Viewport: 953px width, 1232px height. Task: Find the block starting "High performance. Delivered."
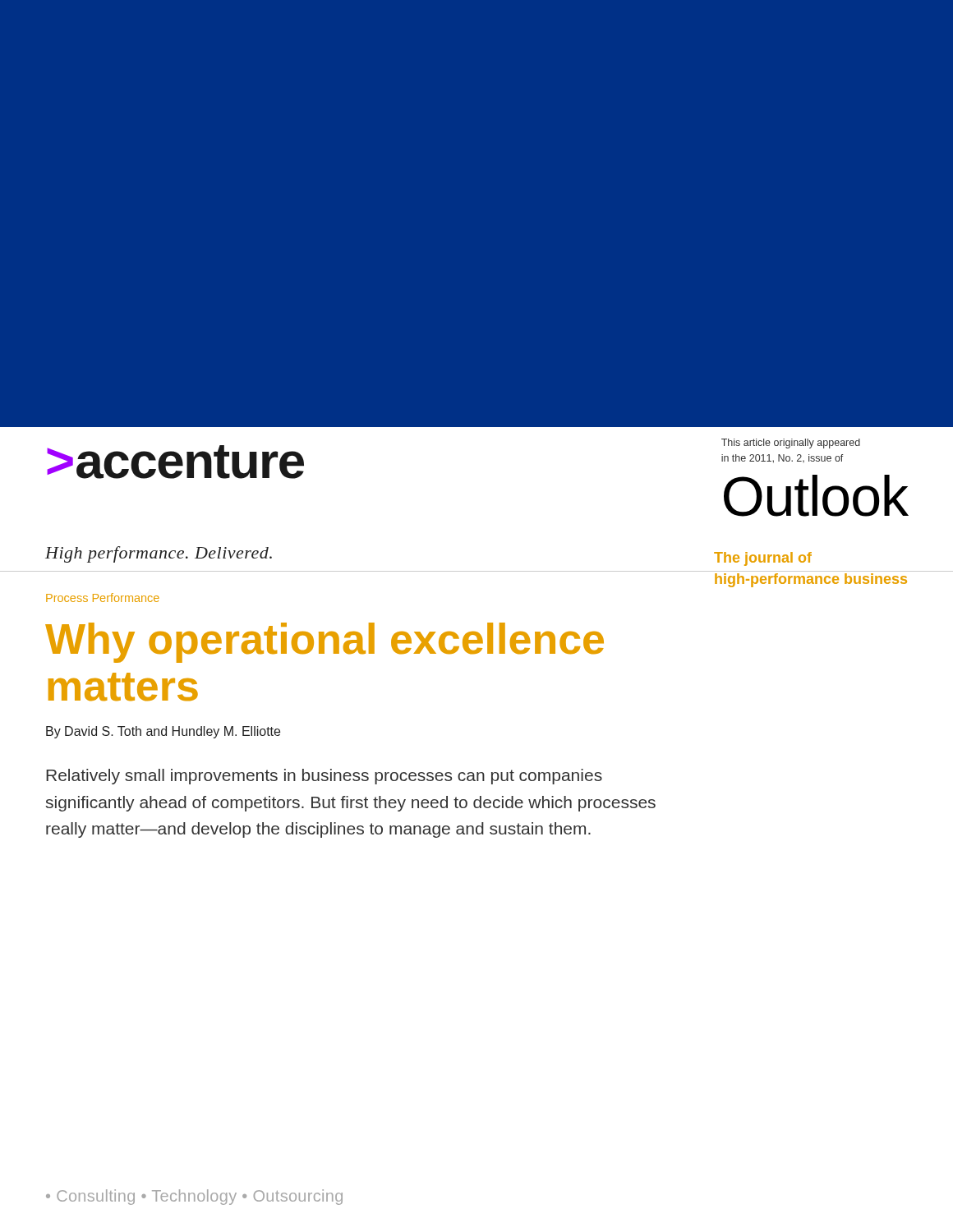coord(160,552)
